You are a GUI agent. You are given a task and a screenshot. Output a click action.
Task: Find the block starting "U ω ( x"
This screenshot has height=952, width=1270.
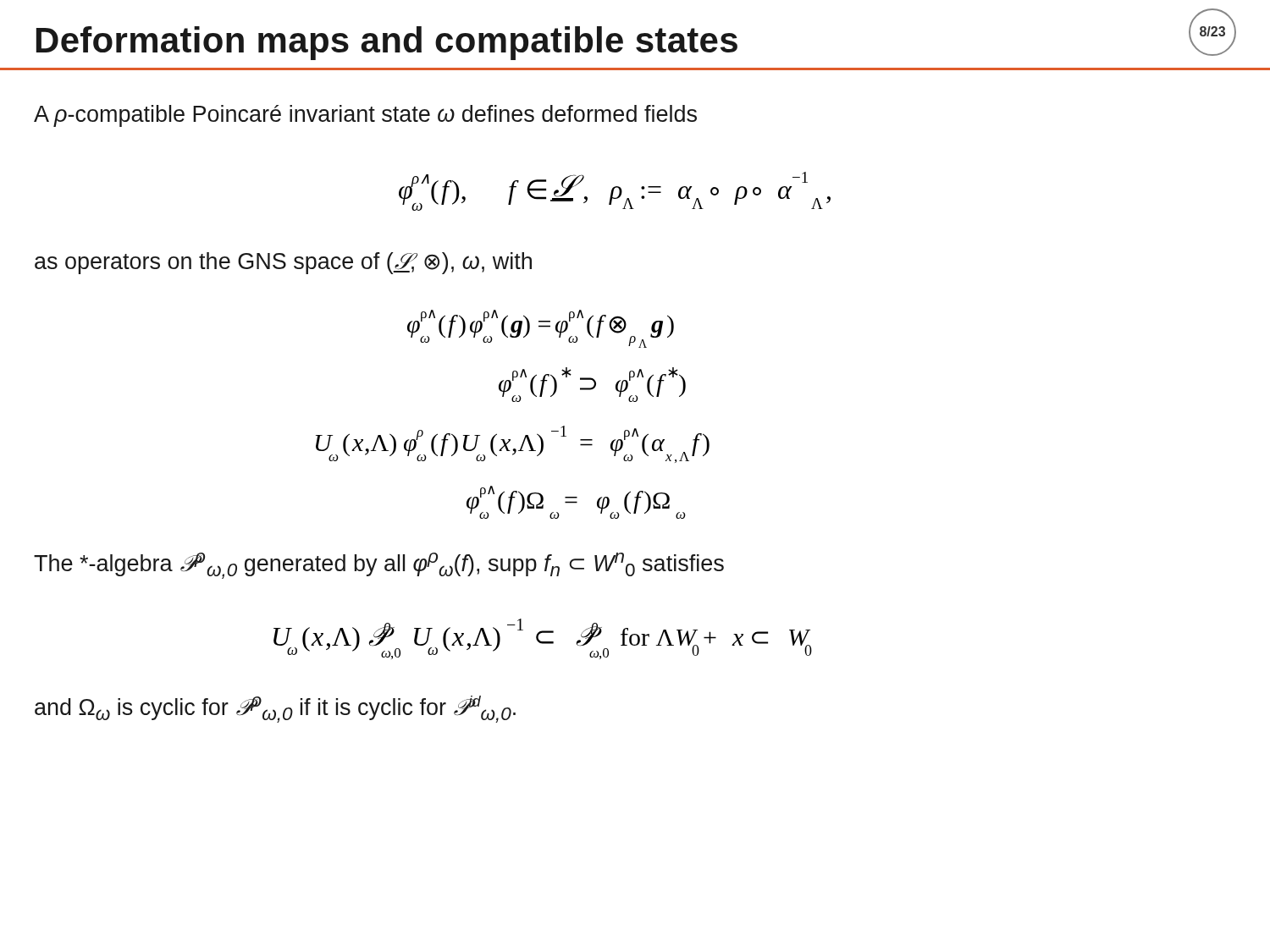coord(635,636)
